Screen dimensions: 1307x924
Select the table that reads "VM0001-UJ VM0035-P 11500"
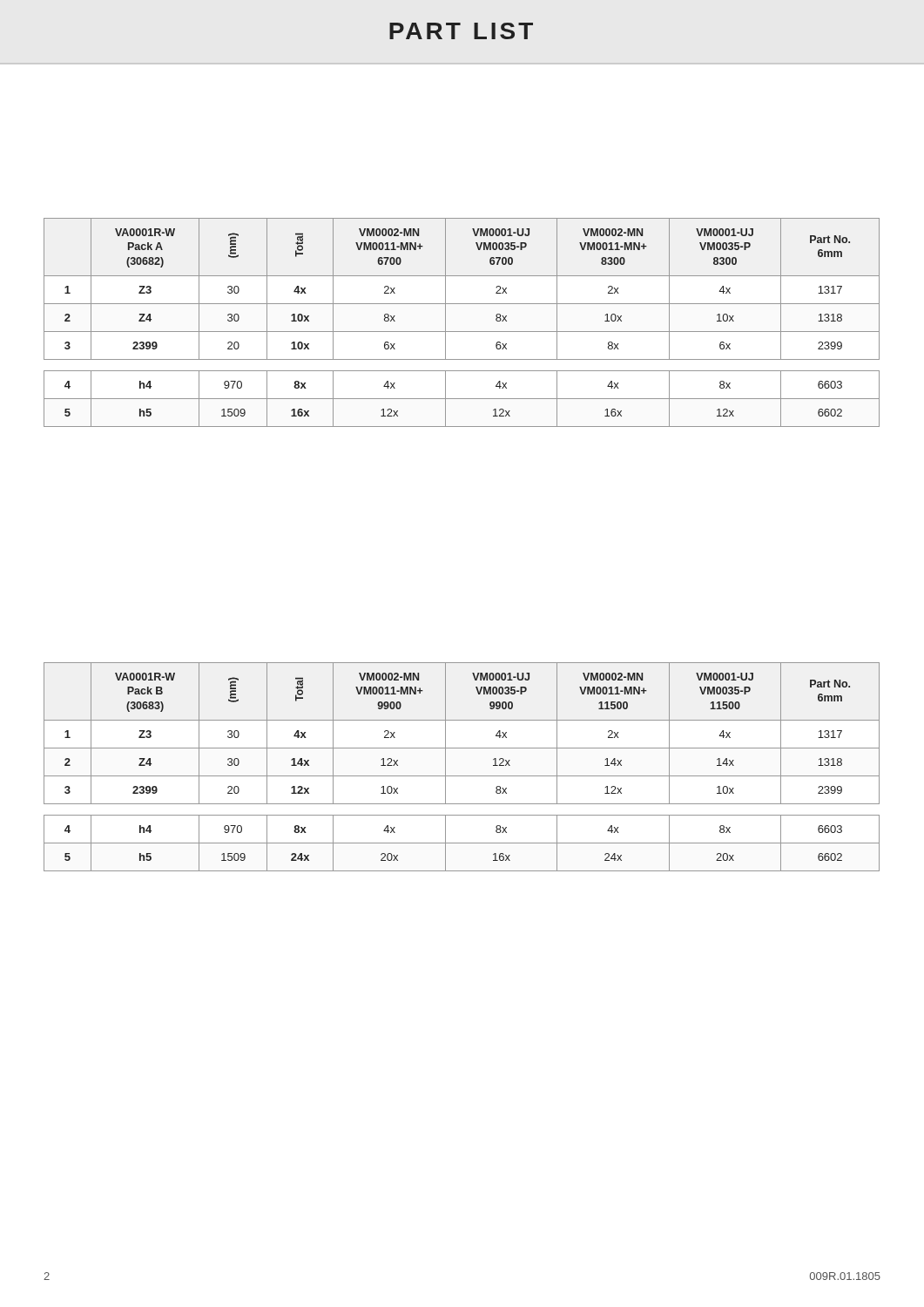(462, 767)
